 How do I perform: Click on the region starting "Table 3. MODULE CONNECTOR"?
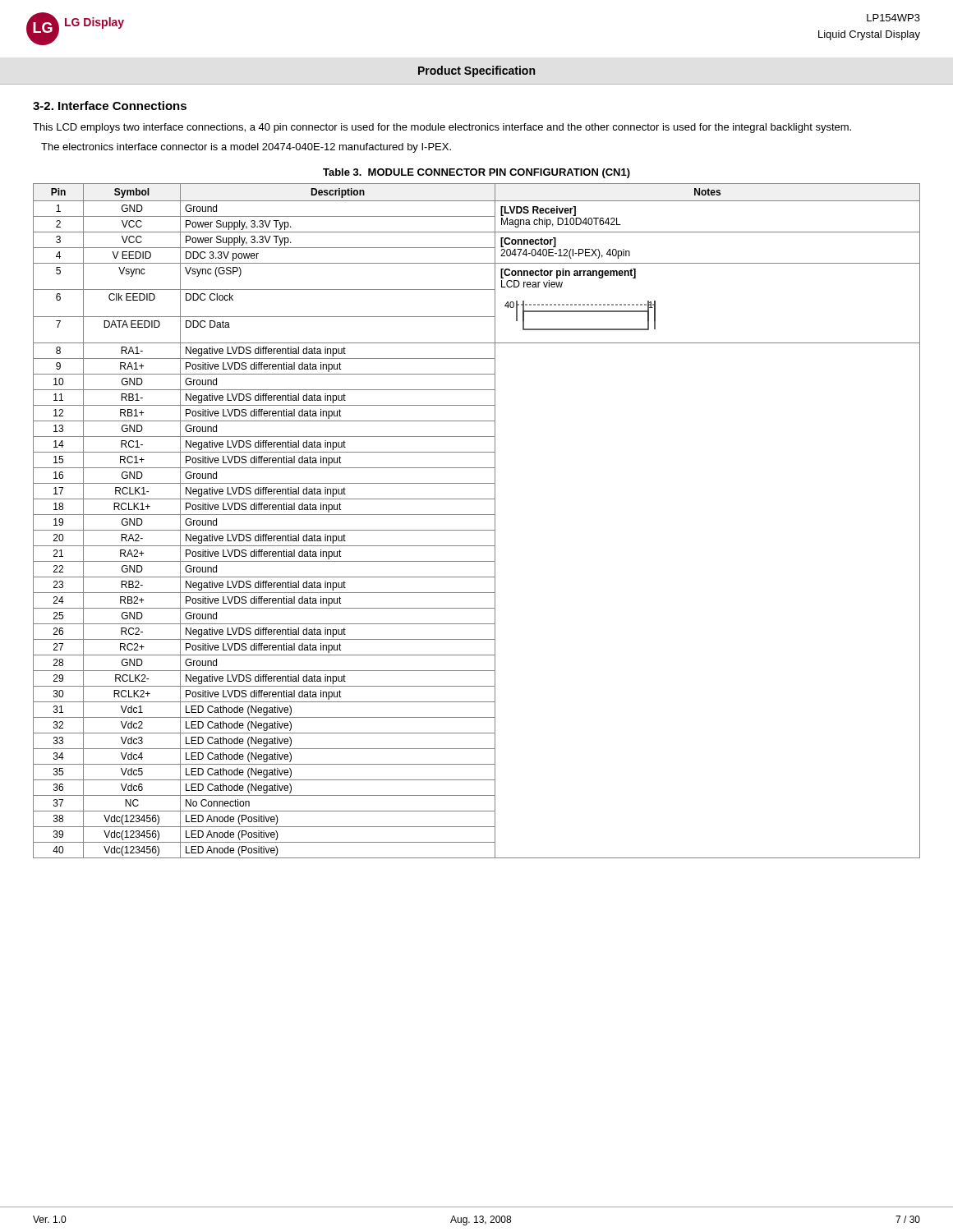pyautogui.click(x=476, y=172)
